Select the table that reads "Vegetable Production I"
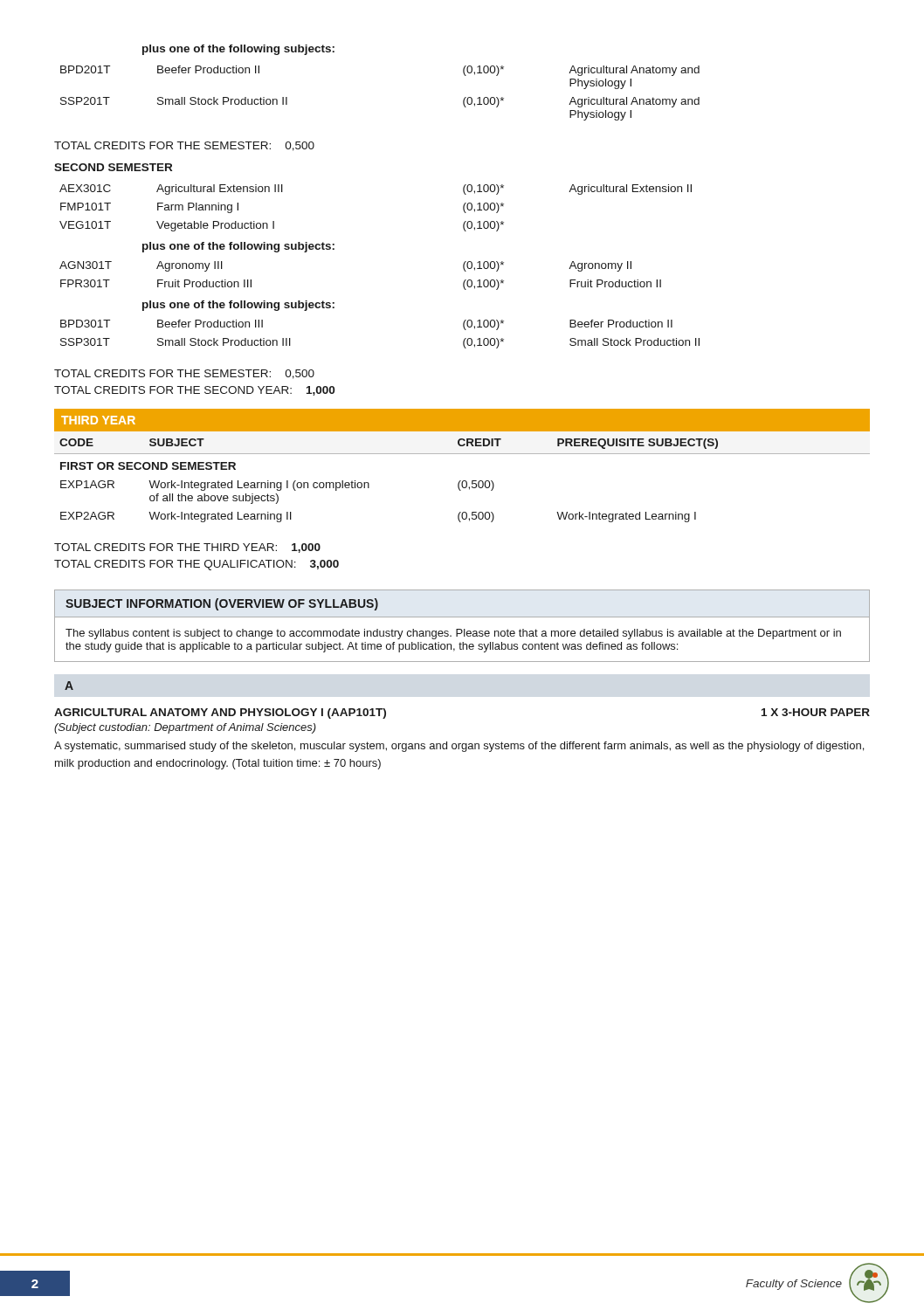Screen dimensions: 1310x924 [x=462, y=207]
